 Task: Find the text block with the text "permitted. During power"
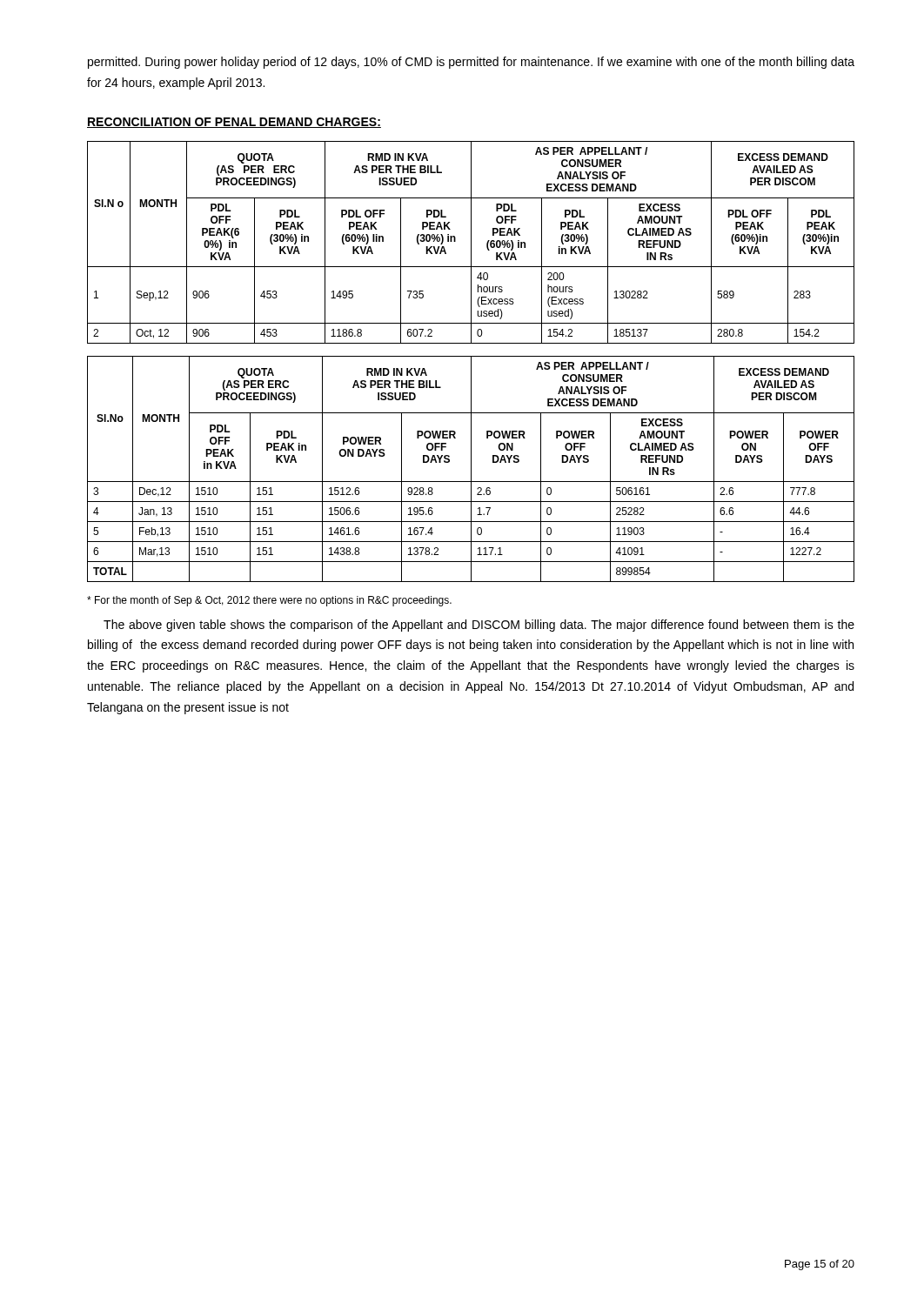point(471,72)
